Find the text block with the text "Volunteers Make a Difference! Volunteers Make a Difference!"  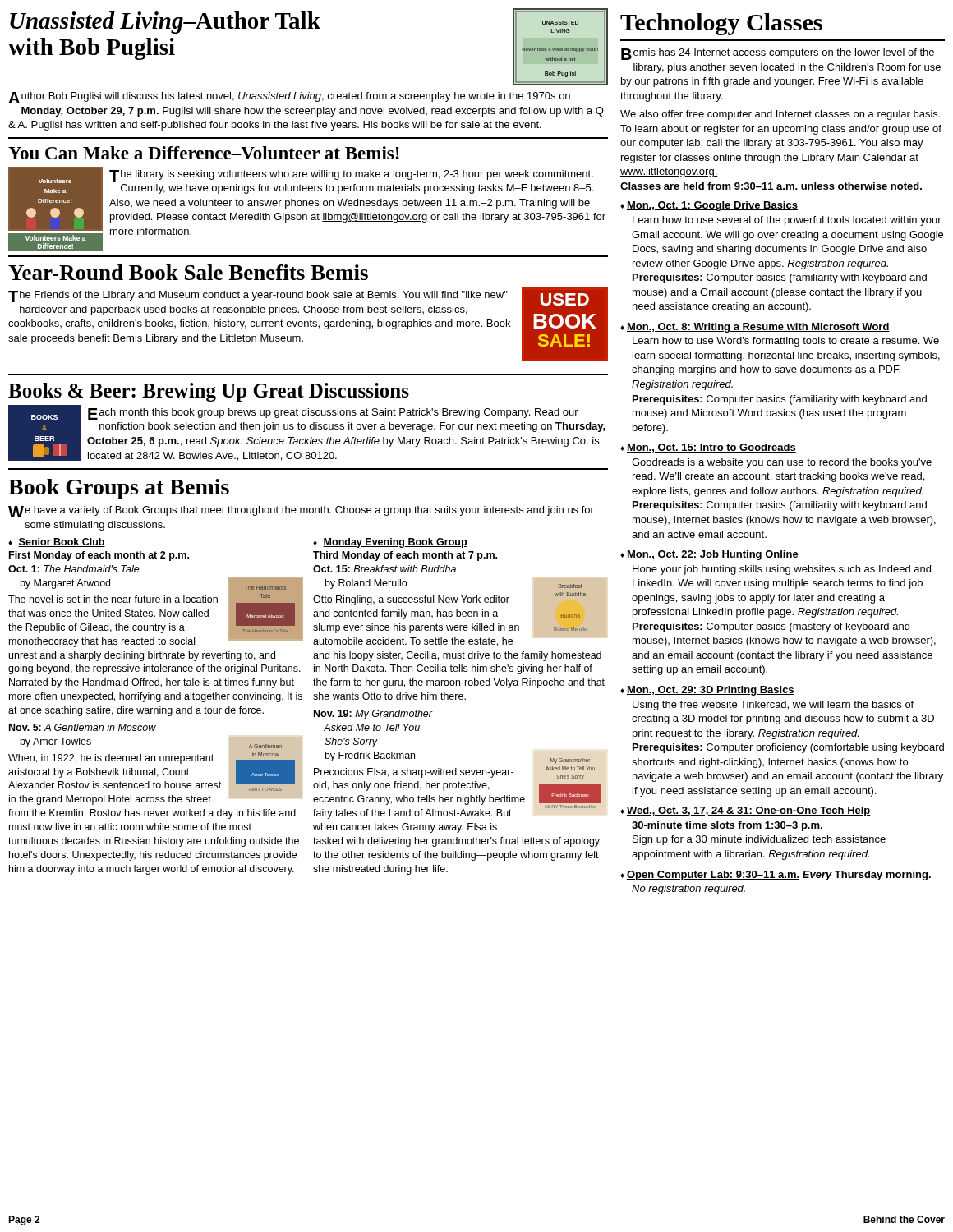pos(308,209)
